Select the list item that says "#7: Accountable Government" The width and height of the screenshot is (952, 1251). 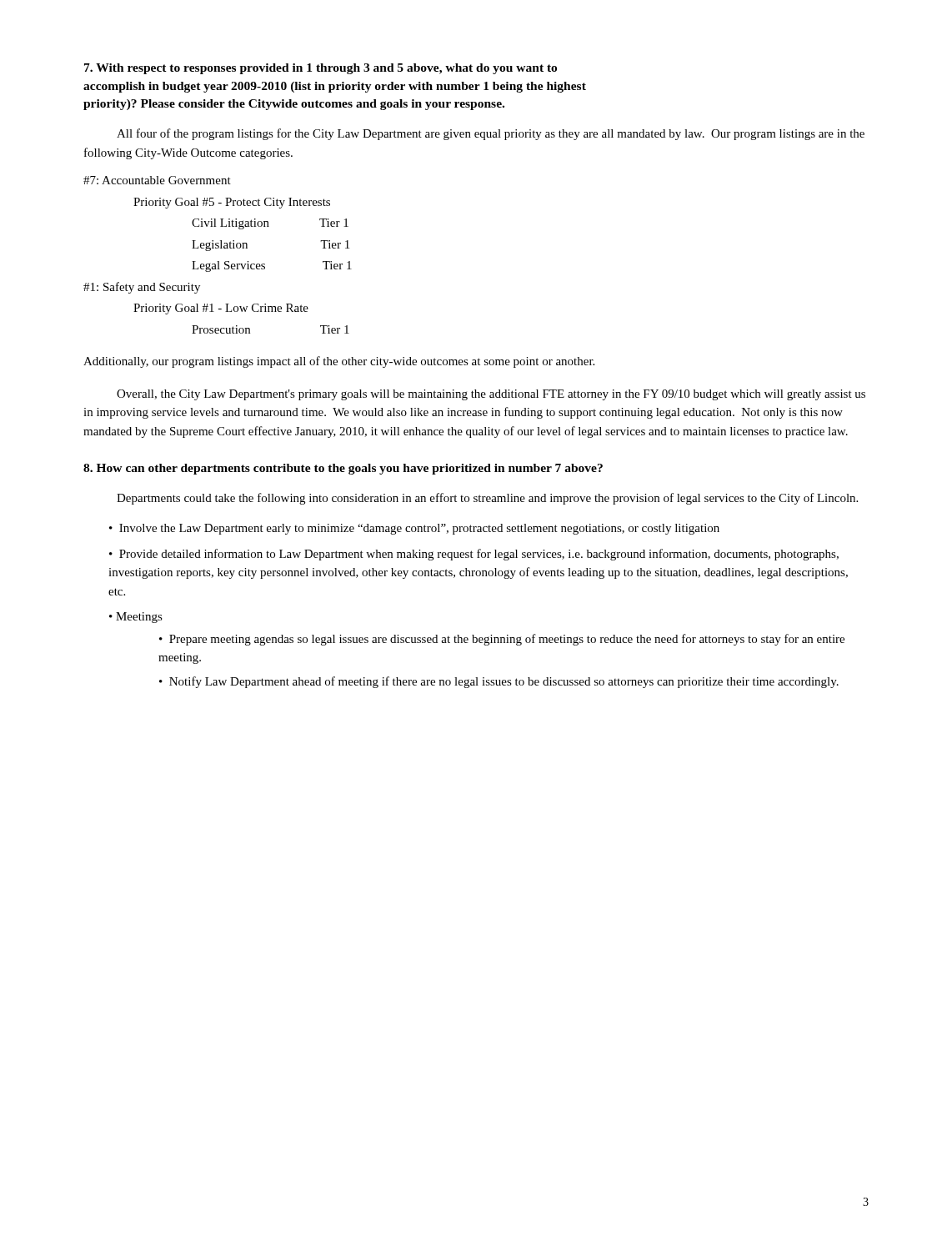157,180
